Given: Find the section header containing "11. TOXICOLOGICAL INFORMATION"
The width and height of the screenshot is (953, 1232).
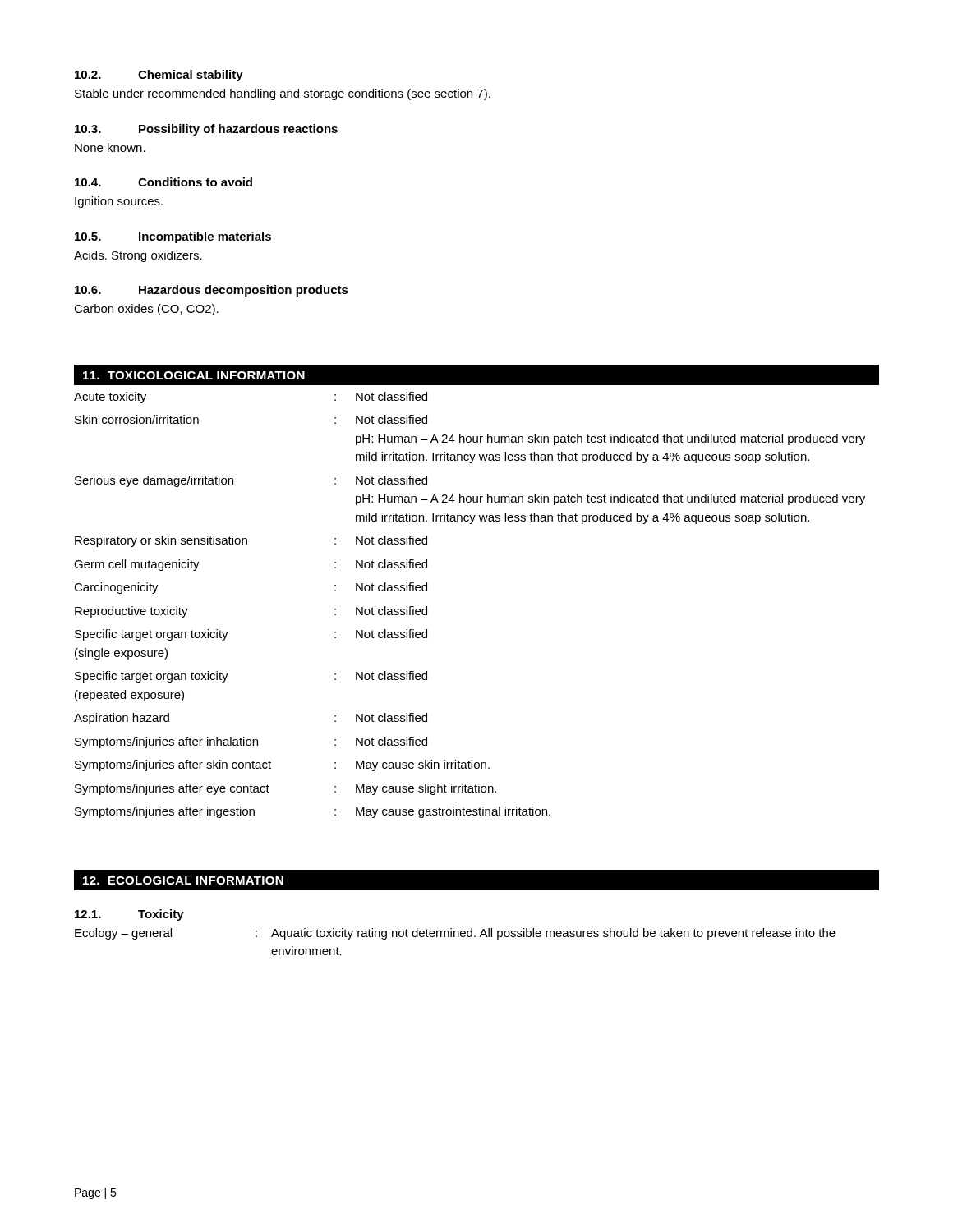Looking at the screenshot, I should tap(476, 375).
